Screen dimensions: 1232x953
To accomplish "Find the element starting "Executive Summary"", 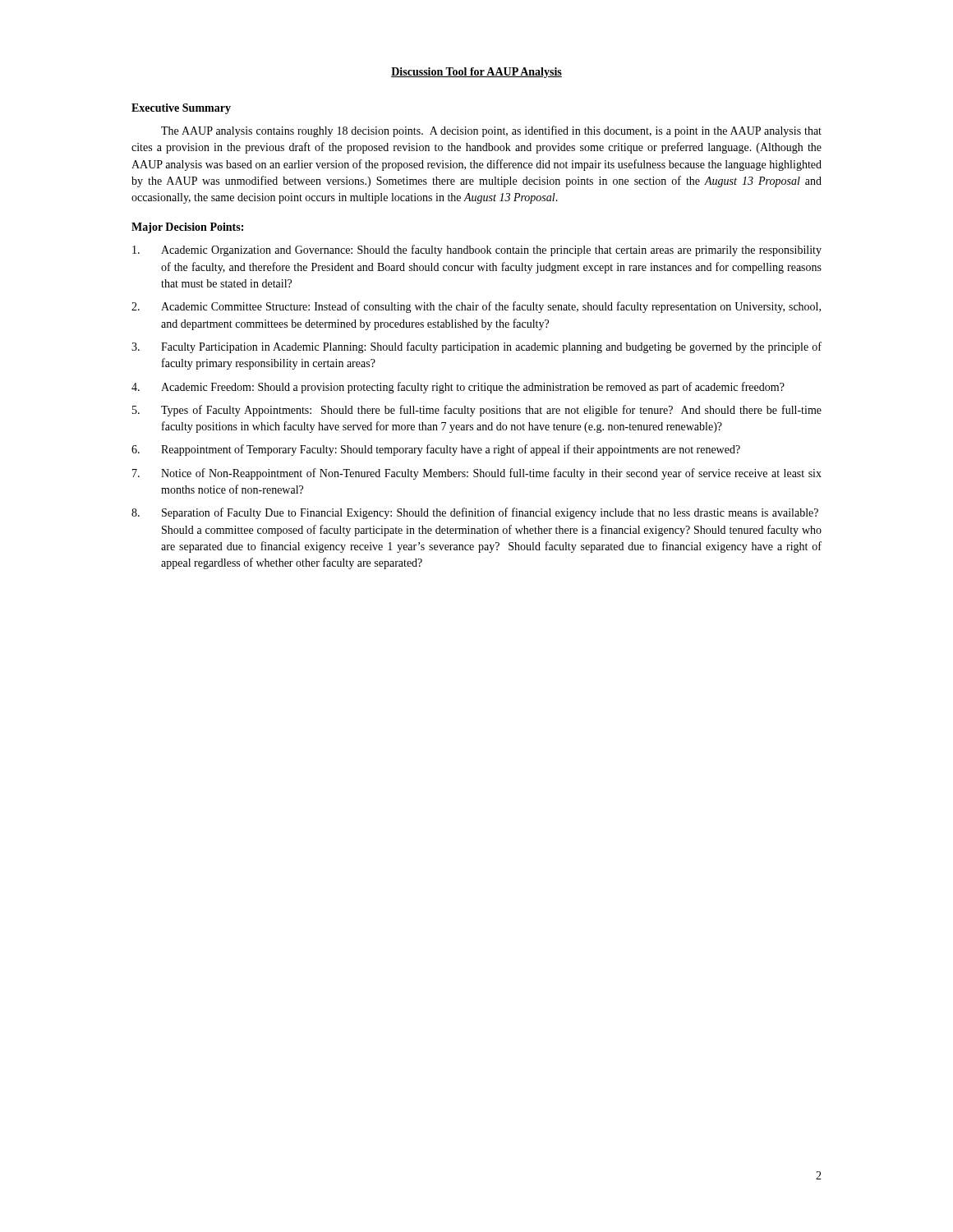I will pos(181,108).
